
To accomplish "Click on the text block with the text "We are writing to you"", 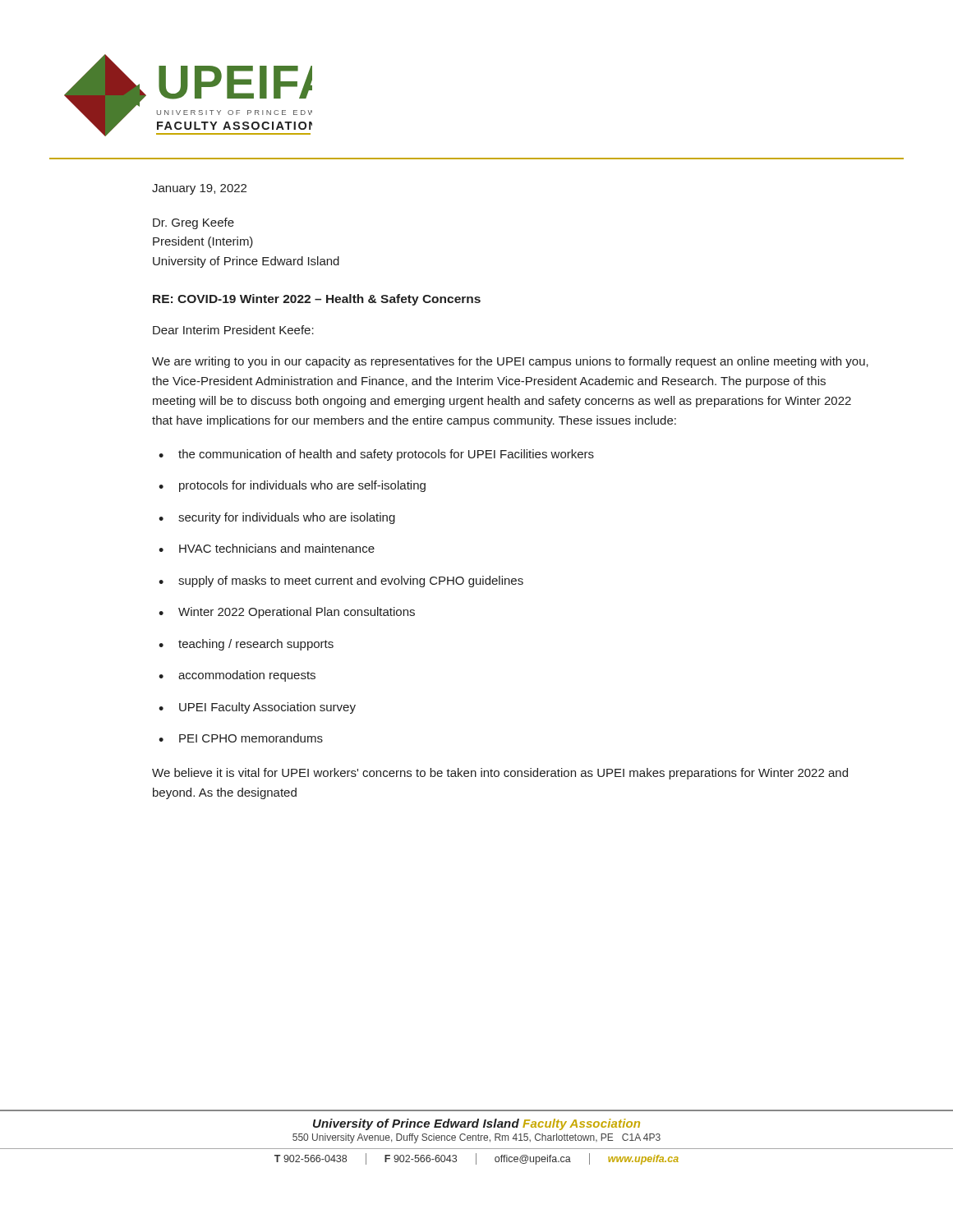I will pyautogui.click(x=510, y=390).
